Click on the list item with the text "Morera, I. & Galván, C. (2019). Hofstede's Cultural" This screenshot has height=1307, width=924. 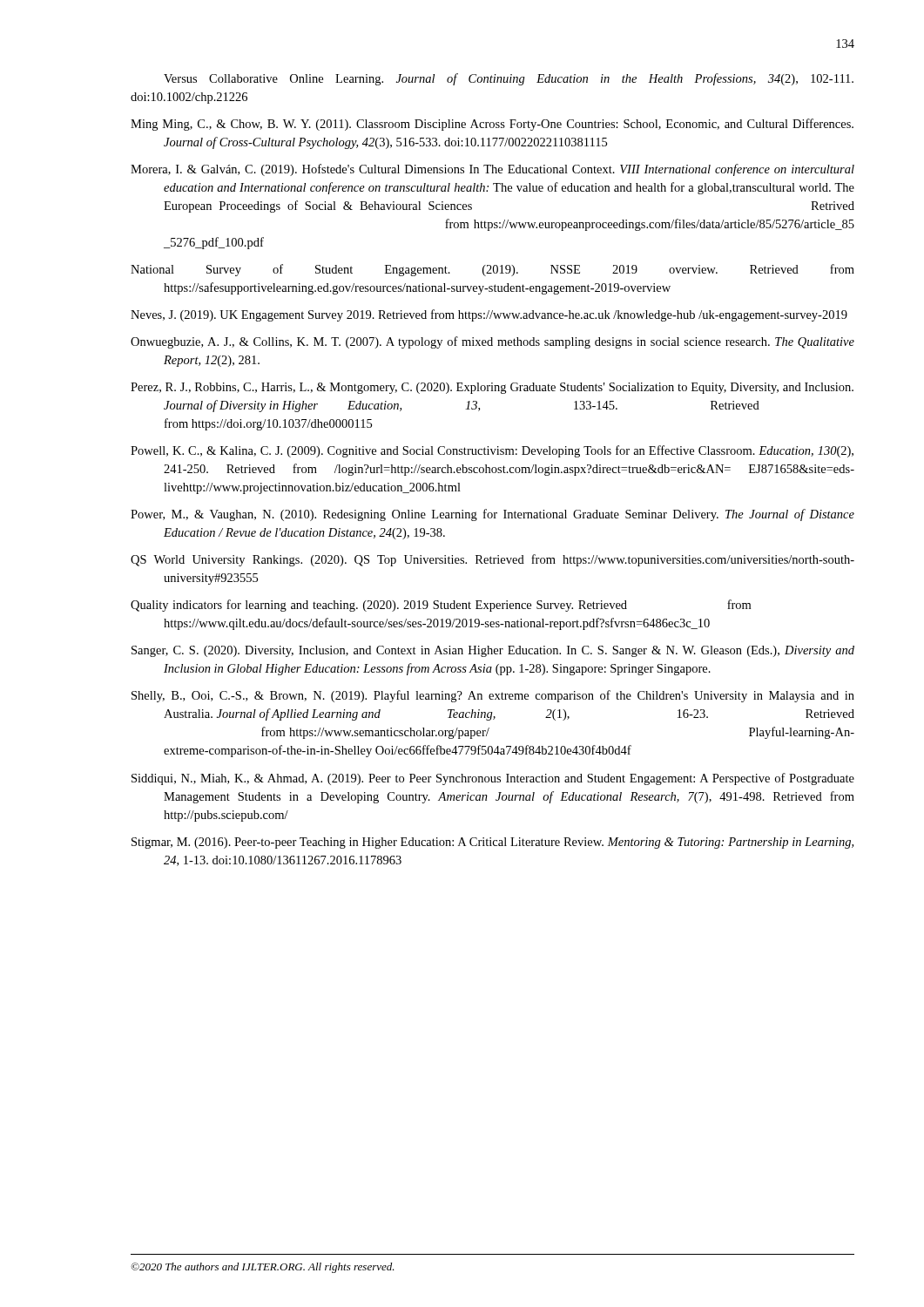coord(492,170)
